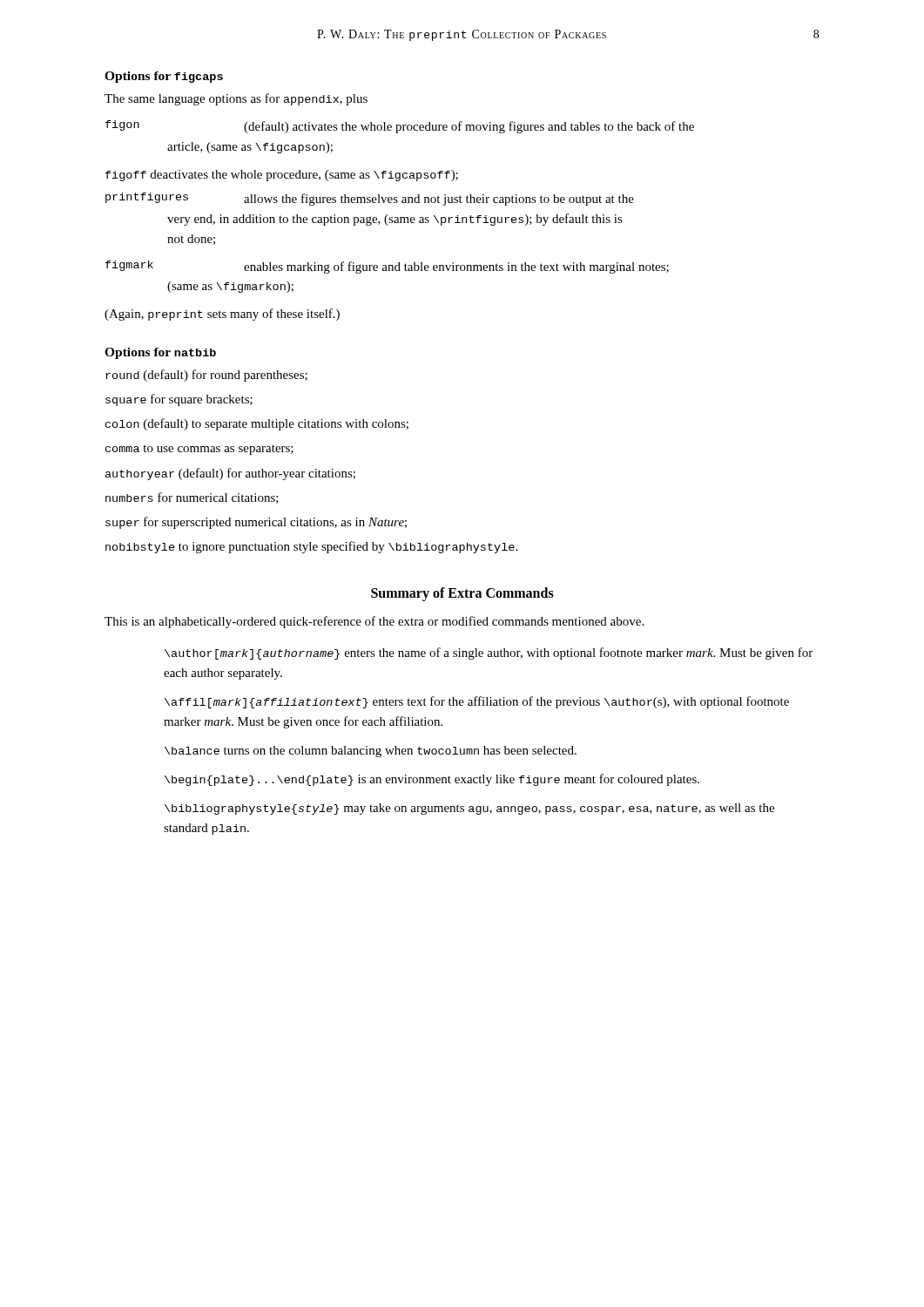Find the list item that reads "numbers for numerical citations;"
The image size is (924, 1307).
[192, 498]
